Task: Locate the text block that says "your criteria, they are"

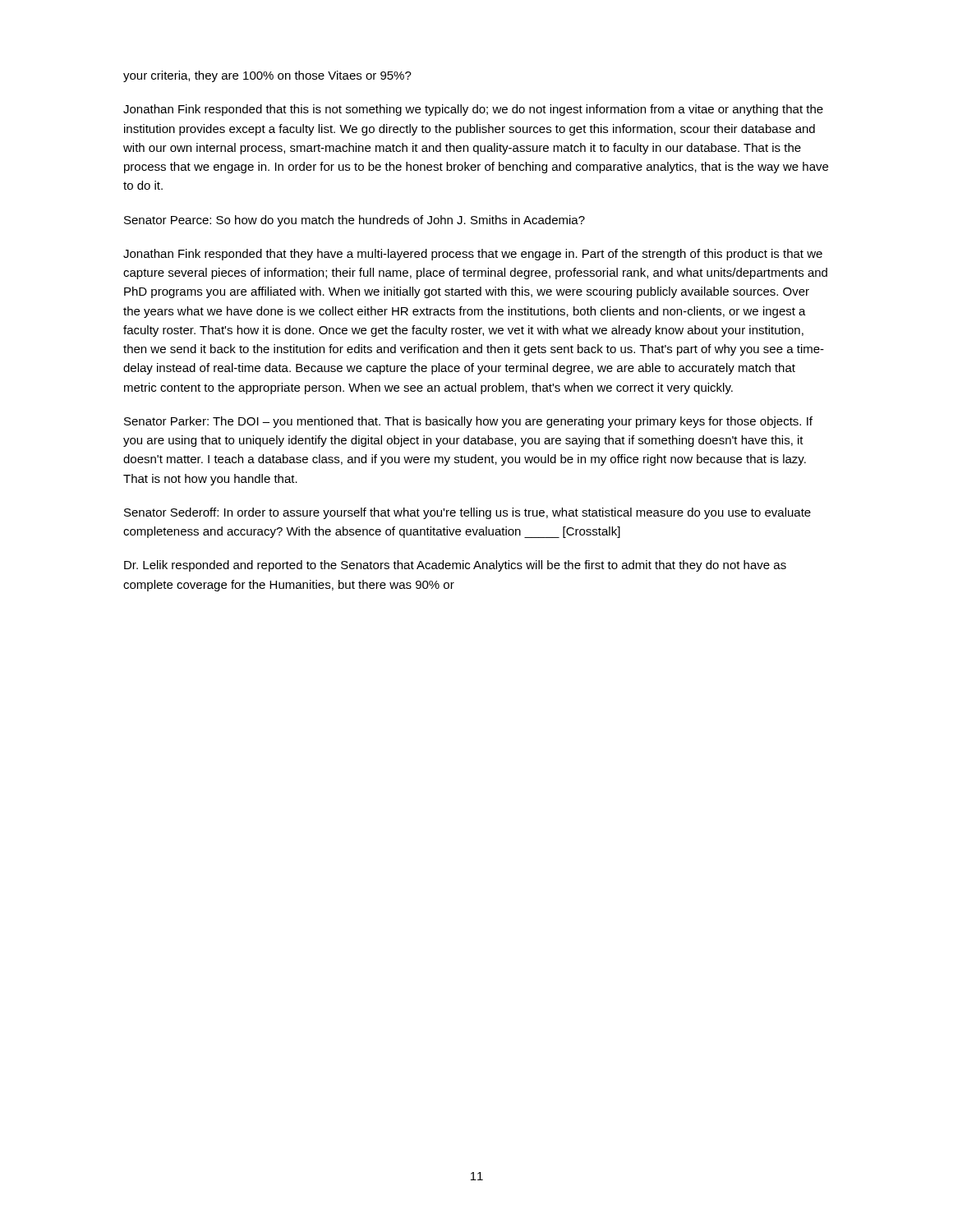Action: tap(267, 75)
